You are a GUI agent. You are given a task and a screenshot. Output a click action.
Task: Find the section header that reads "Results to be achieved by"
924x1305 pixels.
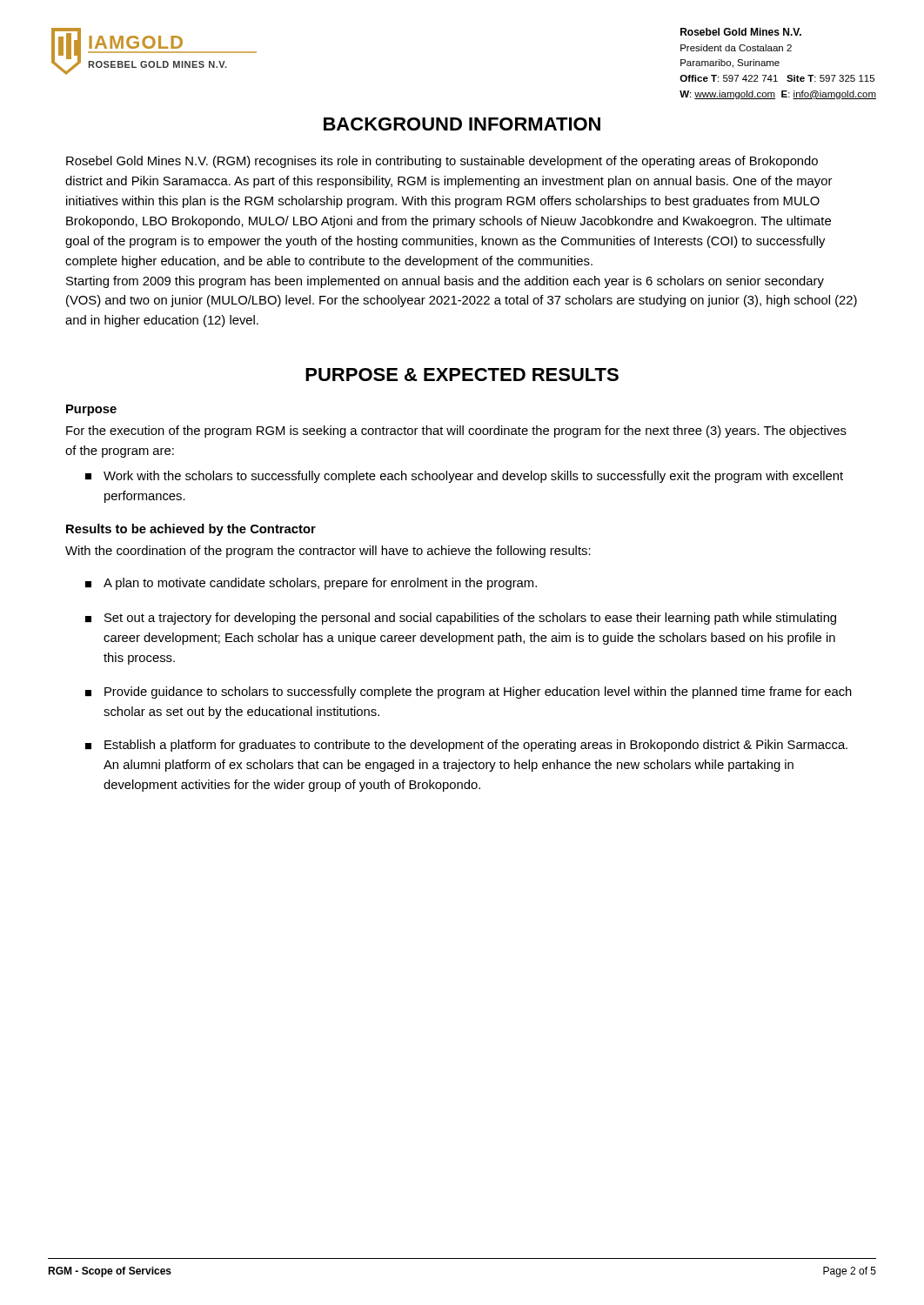[x=191, y=530]
